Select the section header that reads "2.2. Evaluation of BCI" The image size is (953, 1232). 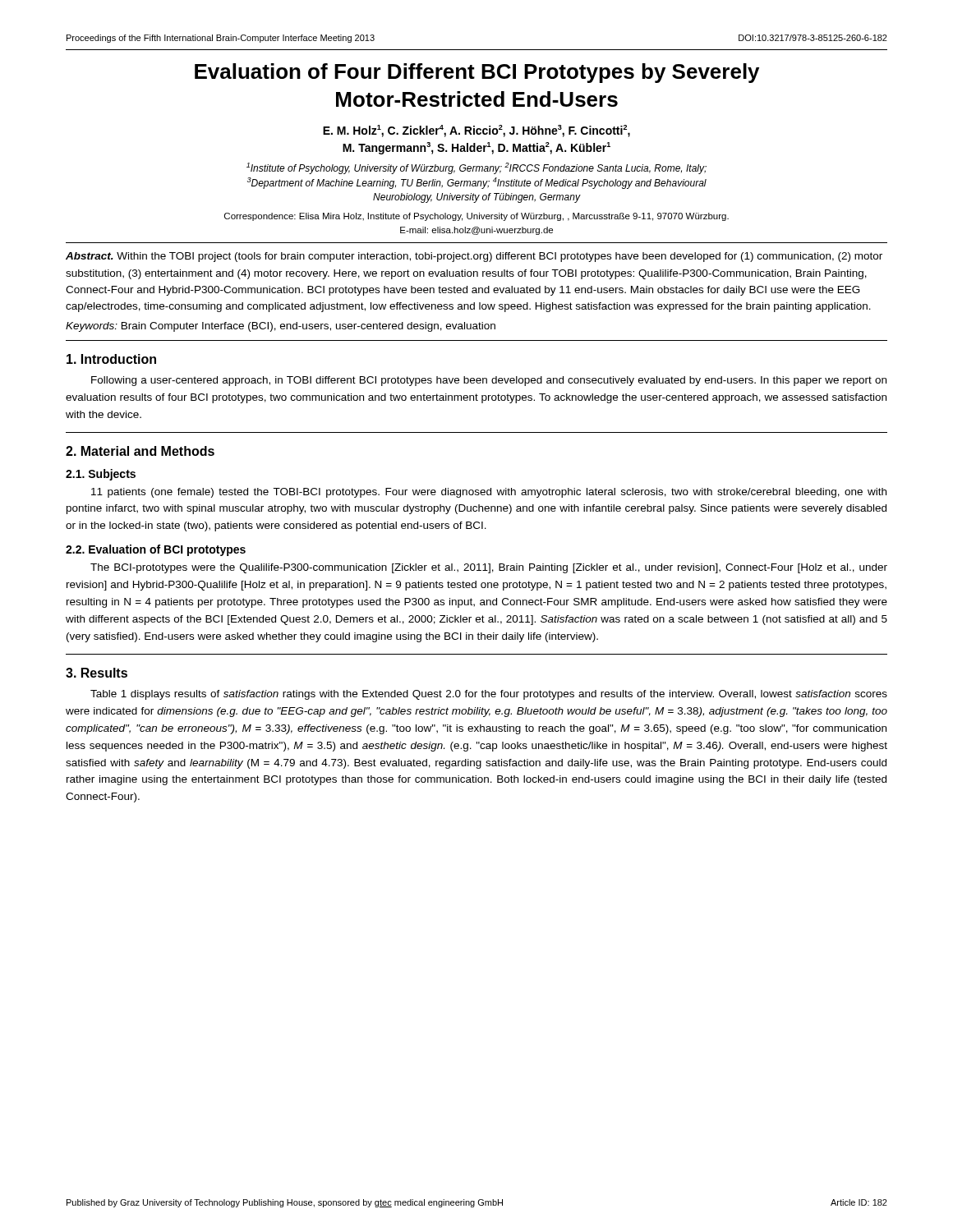[x=156, y=550]
